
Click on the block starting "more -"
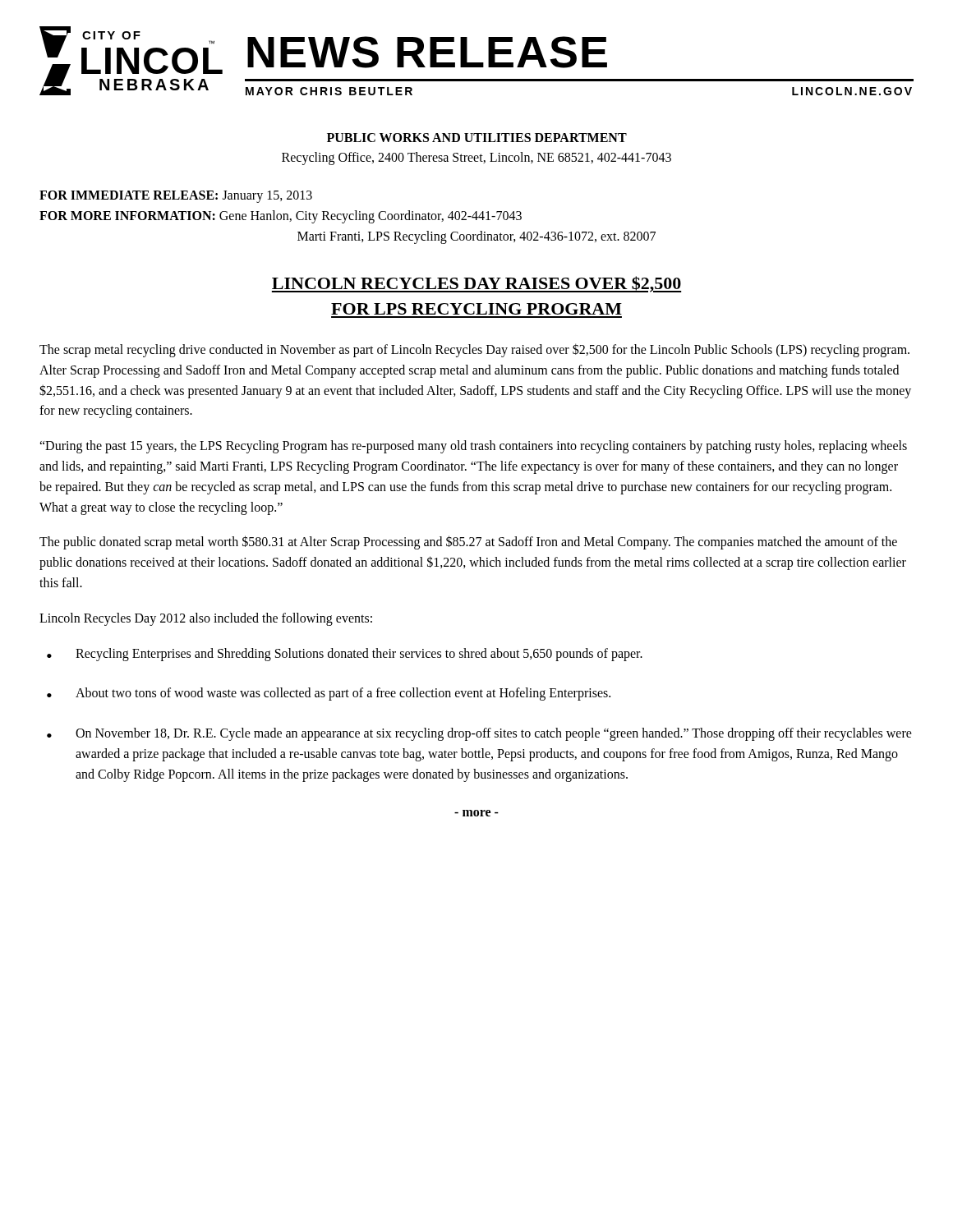476,812
